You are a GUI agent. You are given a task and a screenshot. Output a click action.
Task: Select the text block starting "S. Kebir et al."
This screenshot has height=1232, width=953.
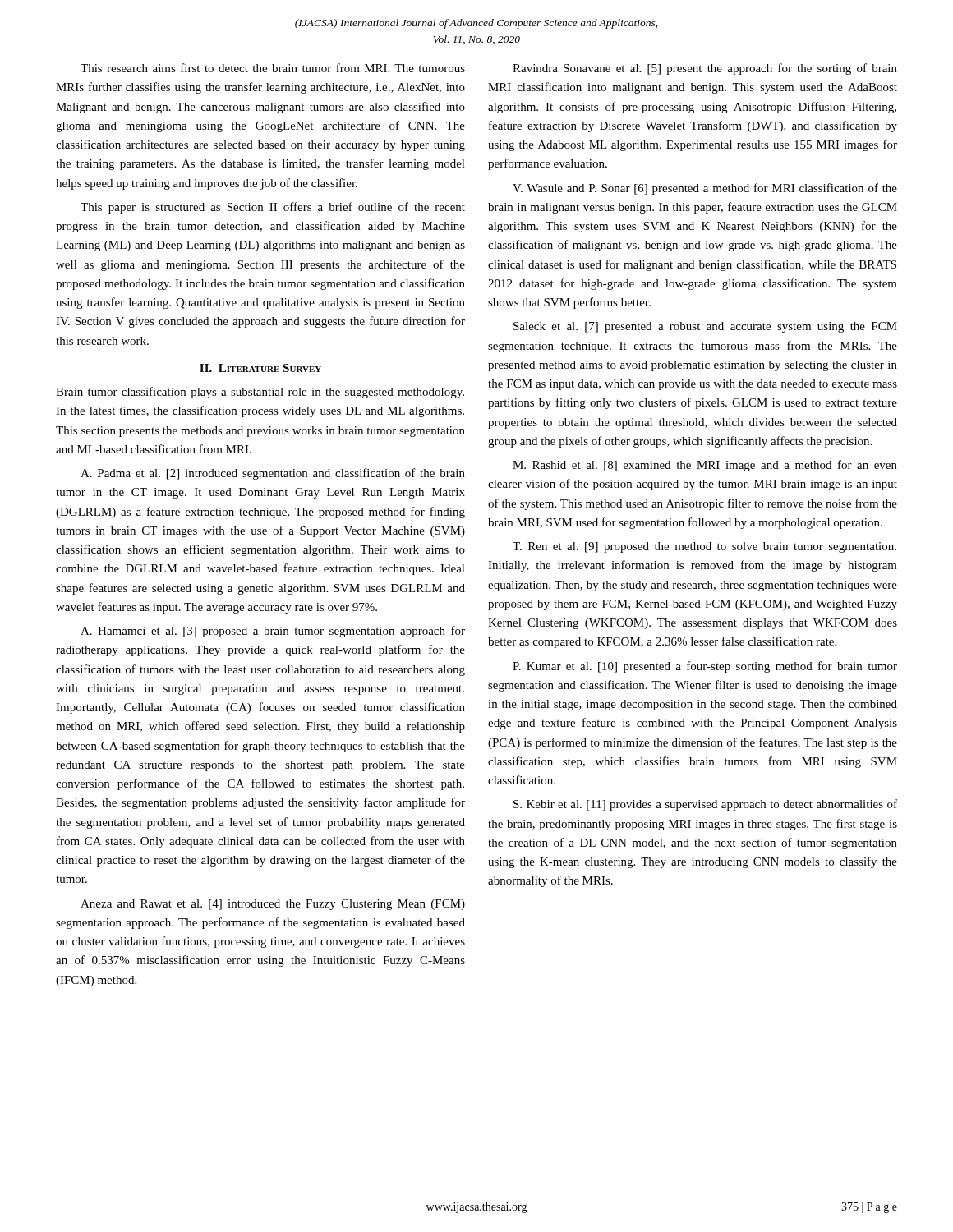(x=693, y=843)
